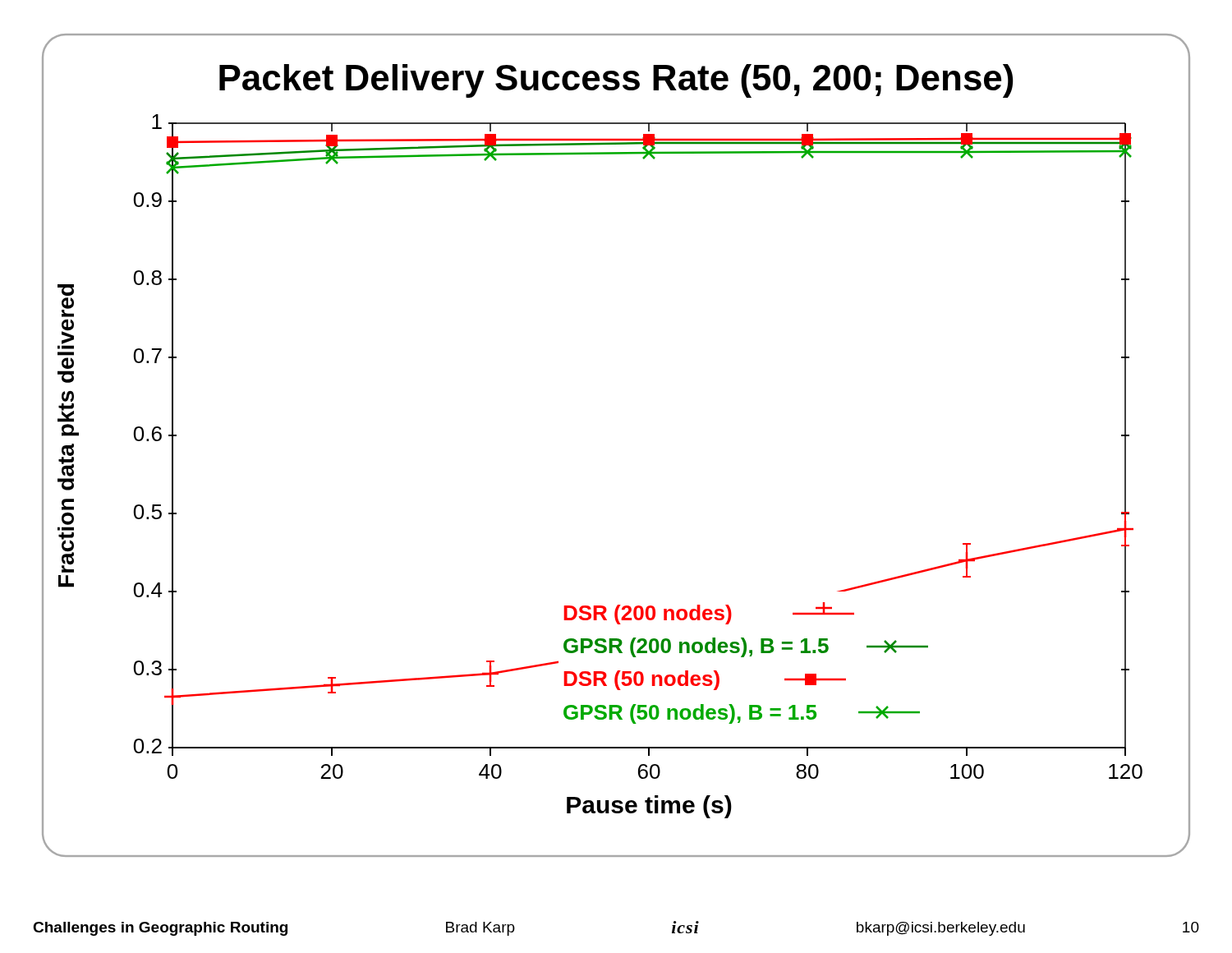The height and width of the screenshot is (953, 1232).
Task: Locate a line chart
Action: 616,460
